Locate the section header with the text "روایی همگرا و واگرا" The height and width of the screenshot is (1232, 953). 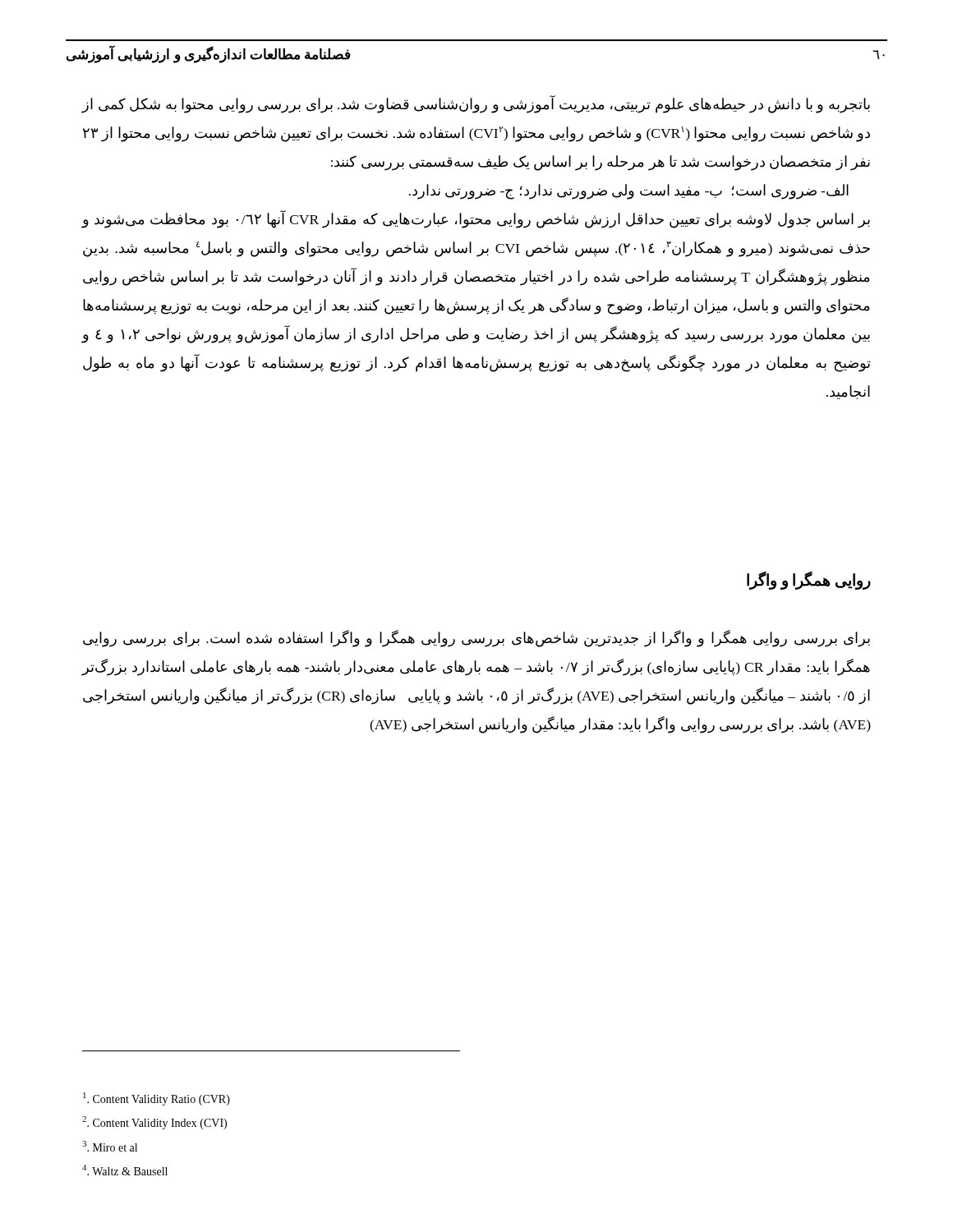click(808, 580)
